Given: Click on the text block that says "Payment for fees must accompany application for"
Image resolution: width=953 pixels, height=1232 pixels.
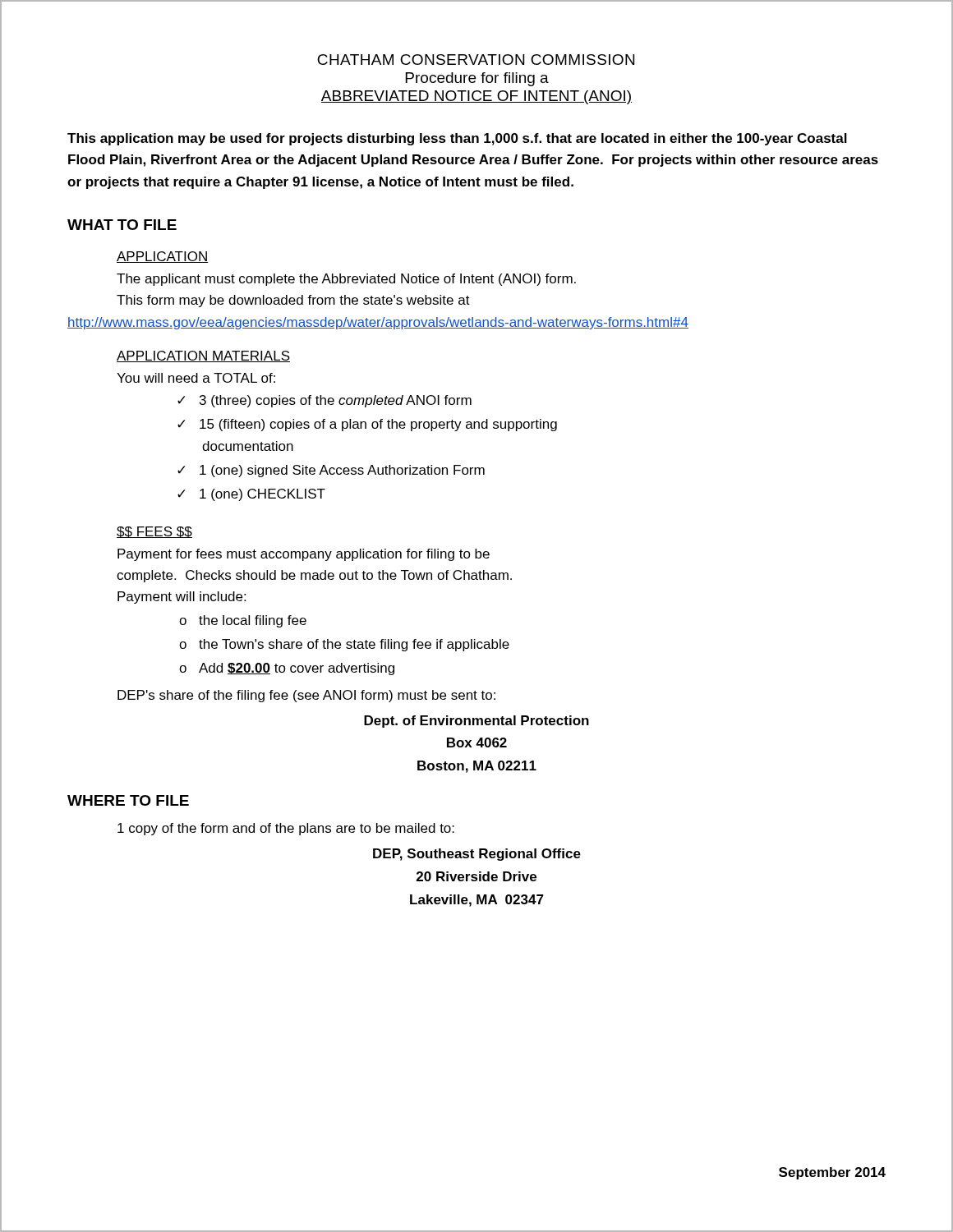Looking at the screenshot, I should 315,575.
